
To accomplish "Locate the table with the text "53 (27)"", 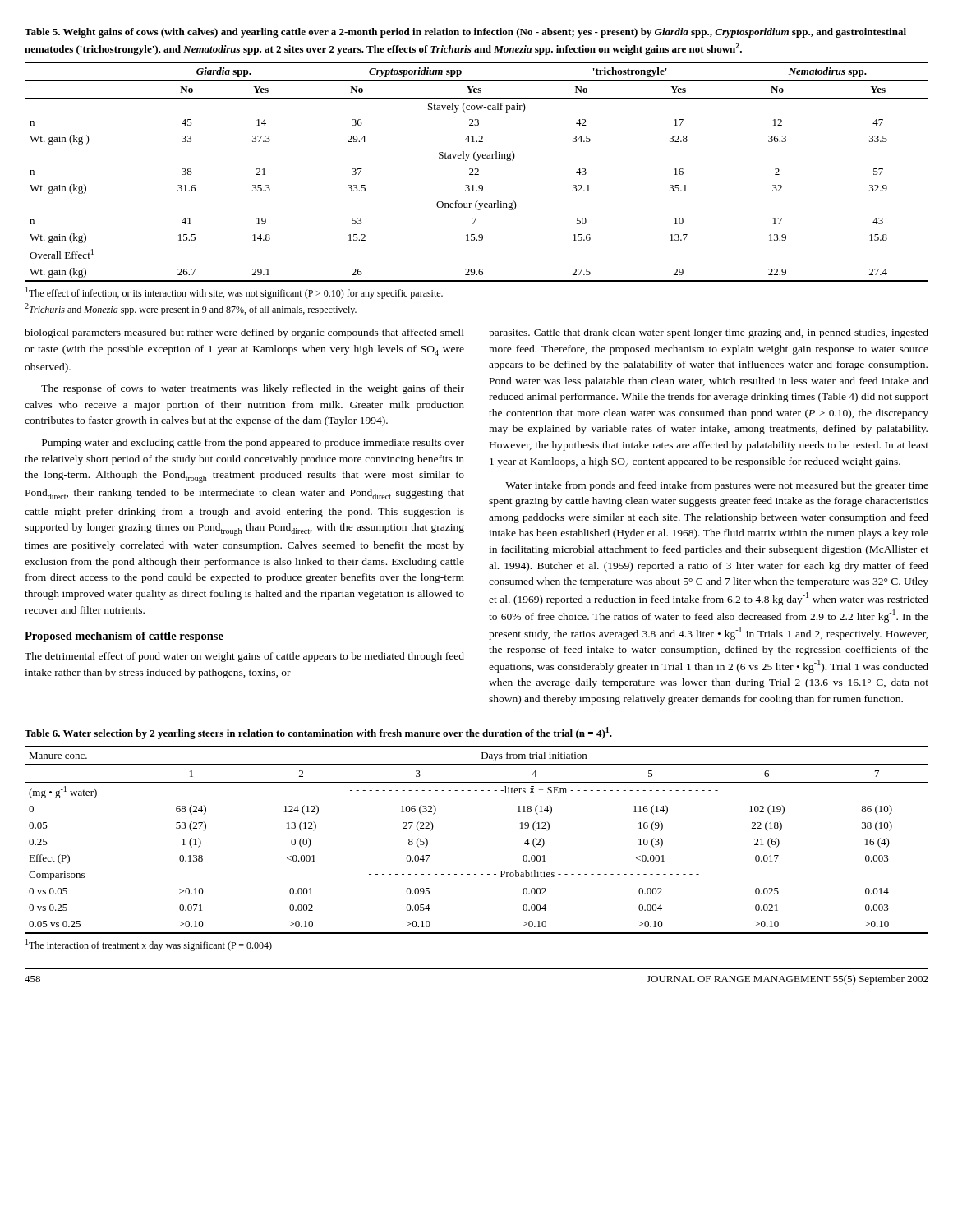I will 476,840.
